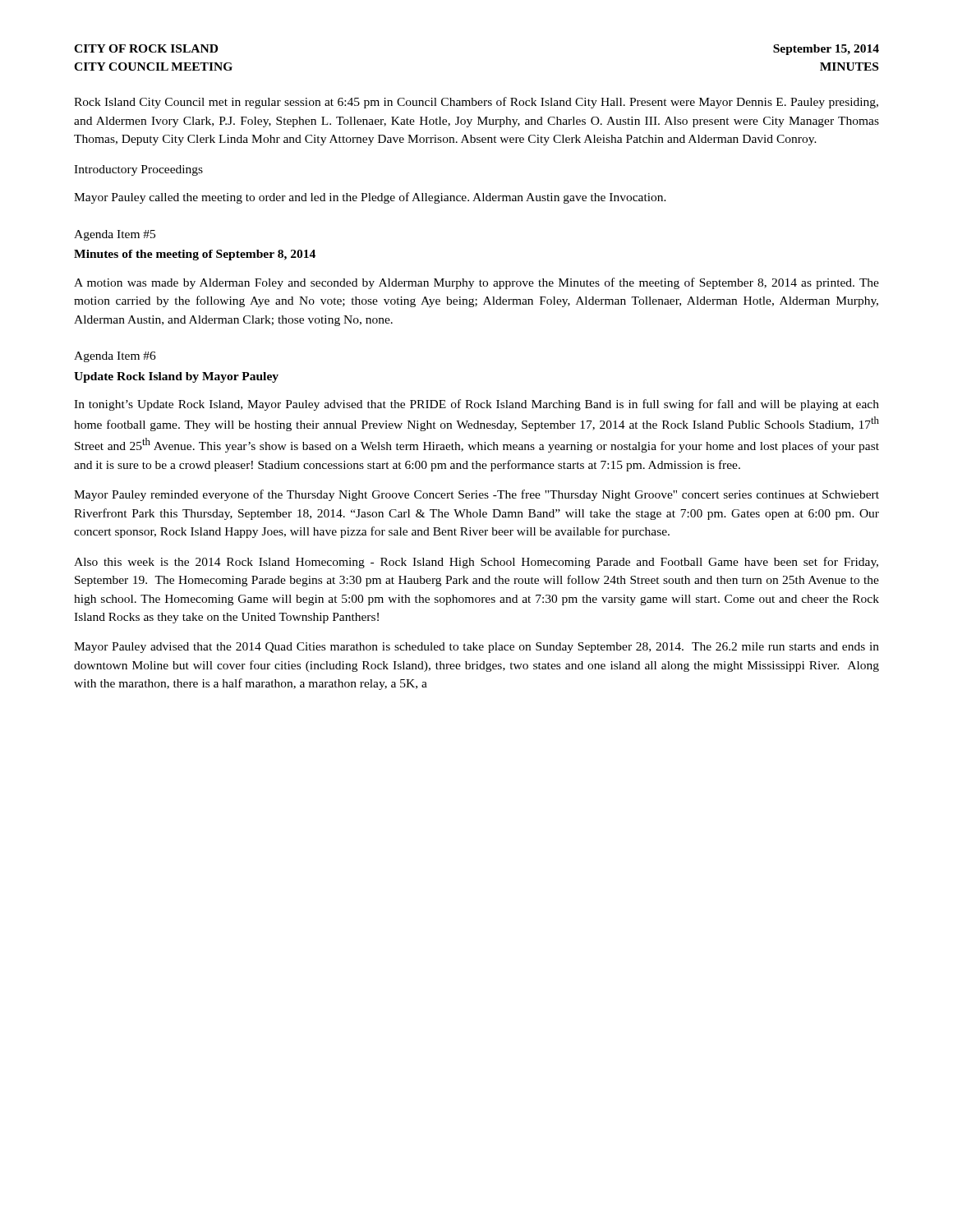Navigate to the text block starting "A motion was made by Alderman Foley and"
953x1232 pixels.
pyautogui.click(x=476, y=300)
